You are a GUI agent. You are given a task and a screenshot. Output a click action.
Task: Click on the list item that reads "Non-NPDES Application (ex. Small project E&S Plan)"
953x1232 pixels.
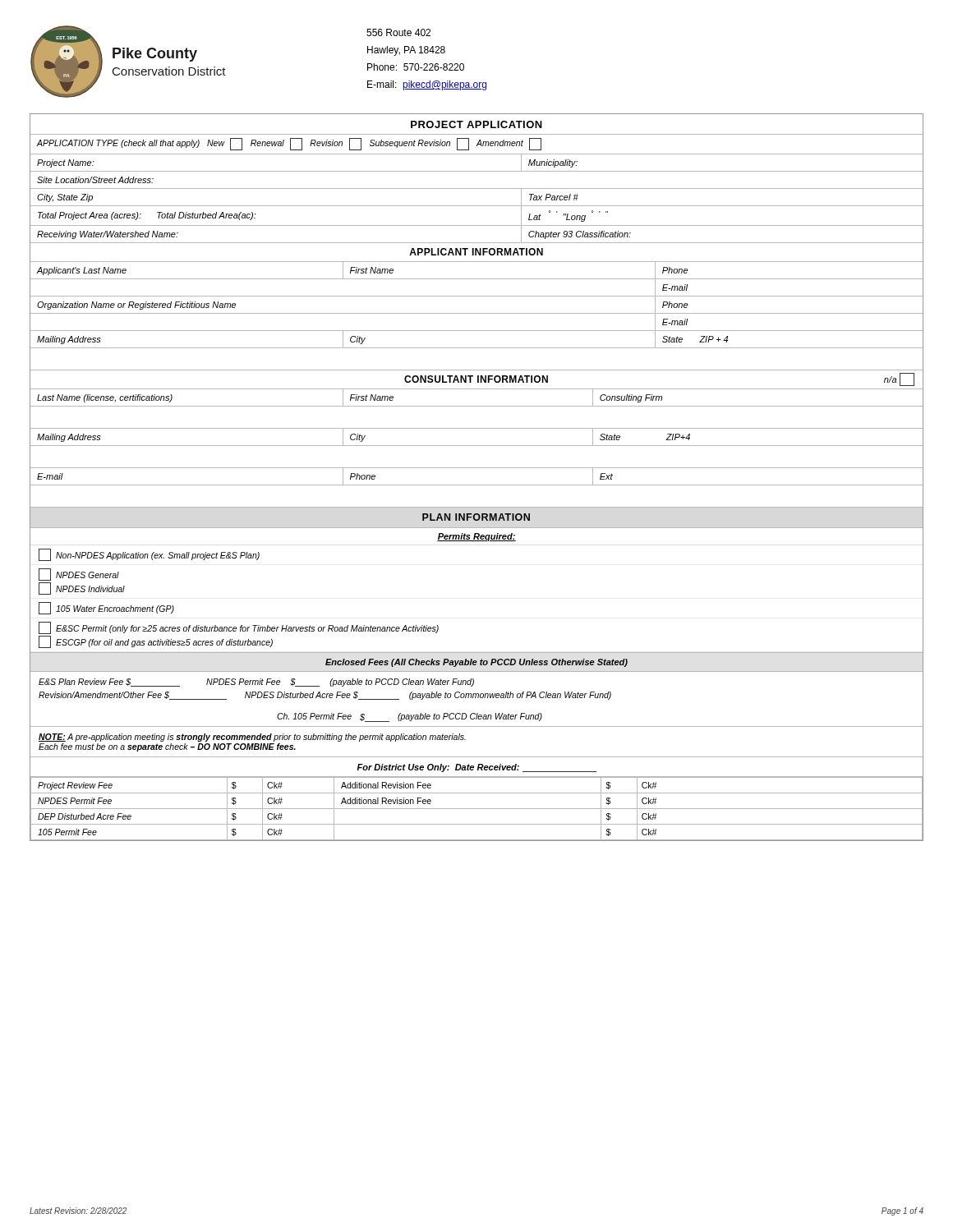(x=149, y=555)
